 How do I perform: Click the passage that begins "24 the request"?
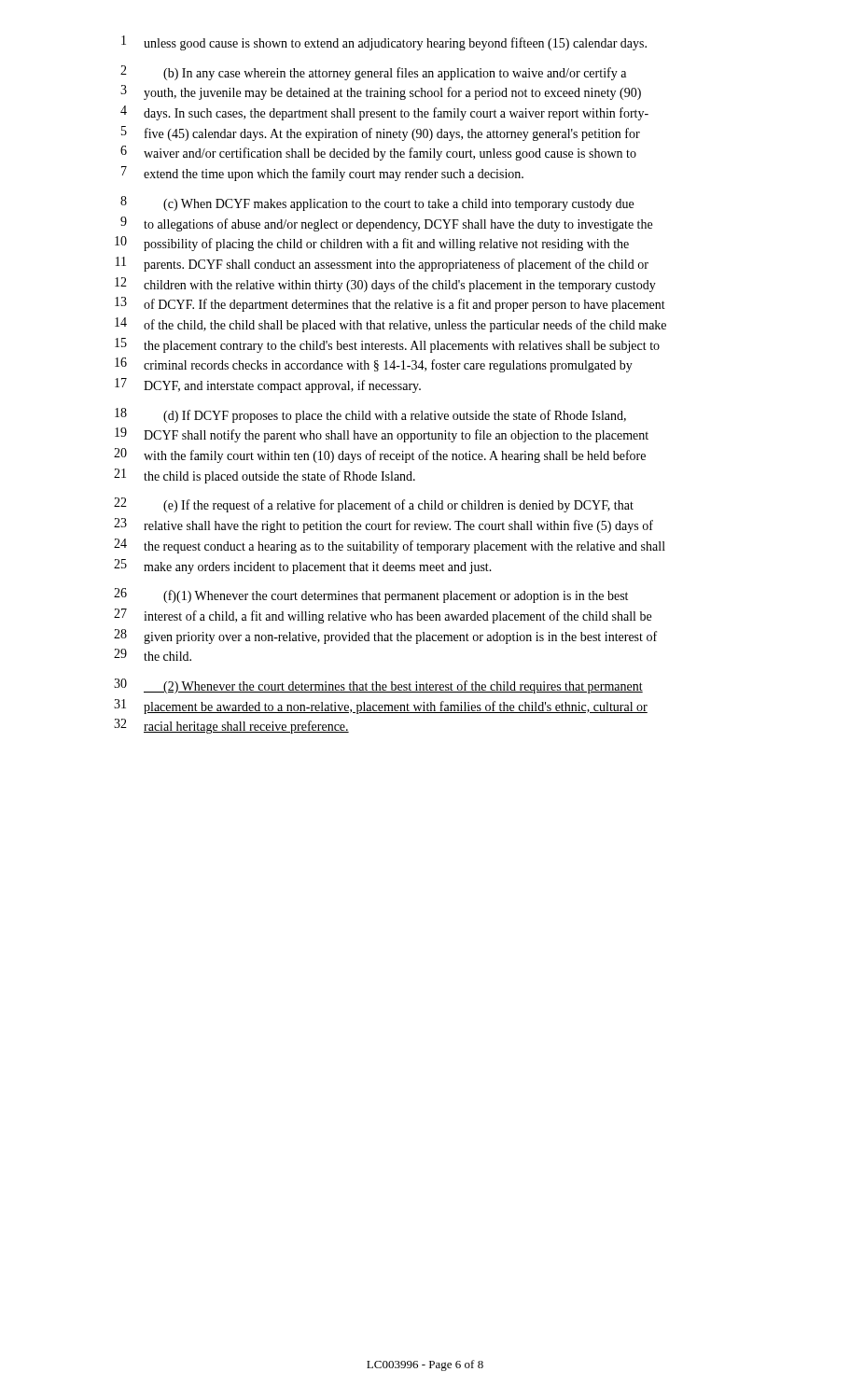coord(438,547)
